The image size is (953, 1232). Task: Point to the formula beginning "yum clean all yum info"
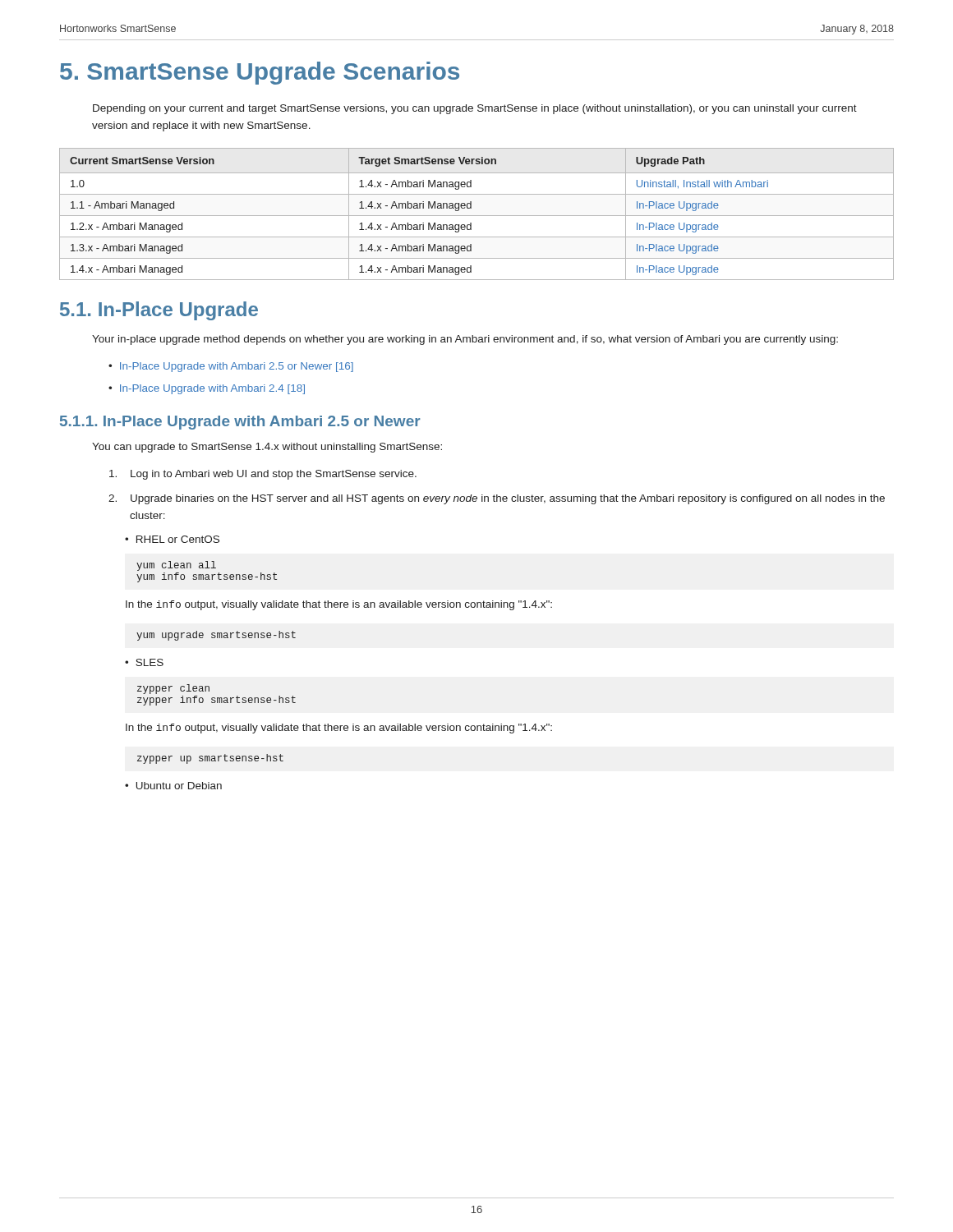pyautogui.click(x=176, y=566)
